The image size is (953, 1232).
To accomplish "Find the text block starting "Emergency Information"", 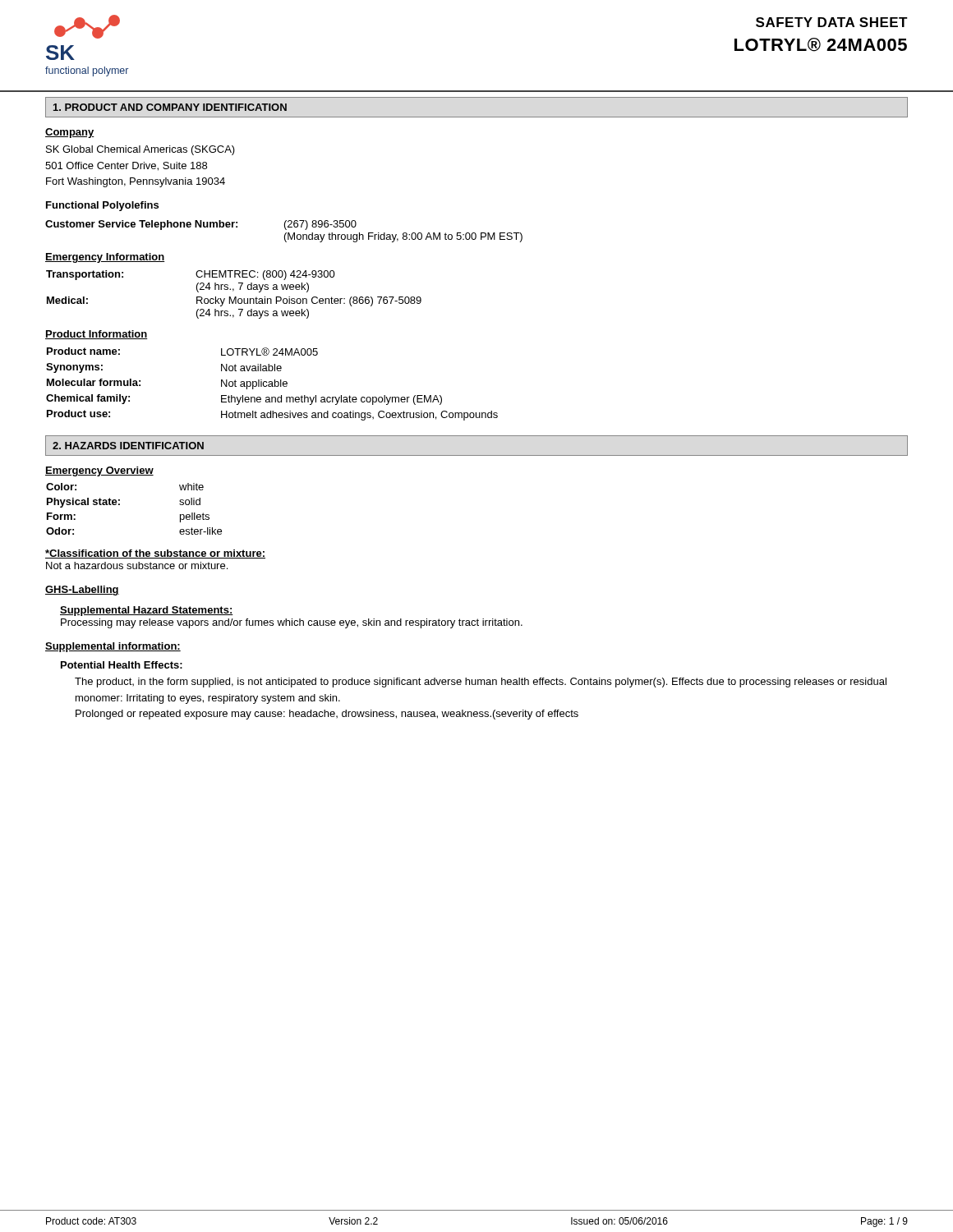I will tap(105, 257).
